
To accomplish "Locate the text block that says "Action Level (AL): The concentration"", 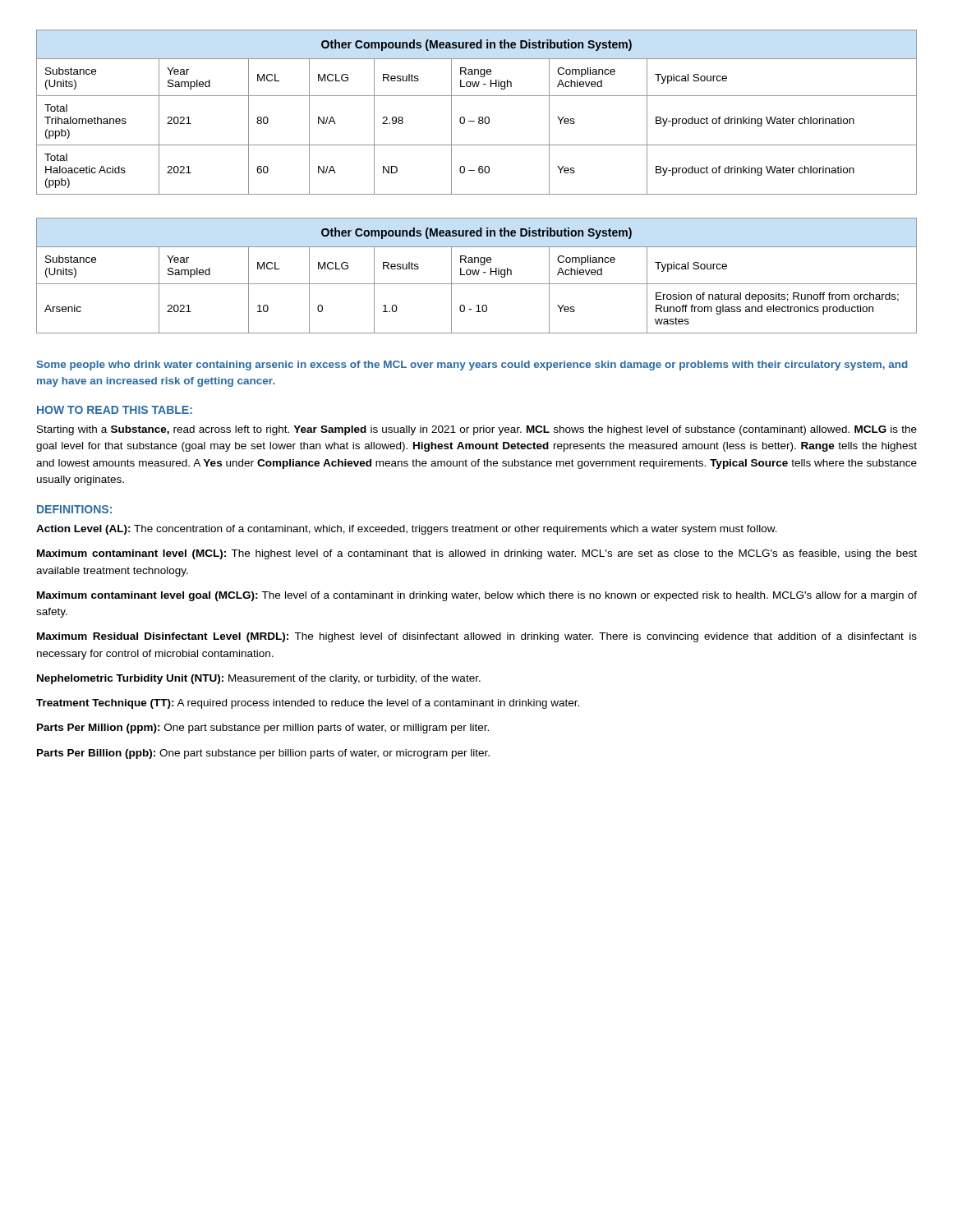I will [407, 529].
